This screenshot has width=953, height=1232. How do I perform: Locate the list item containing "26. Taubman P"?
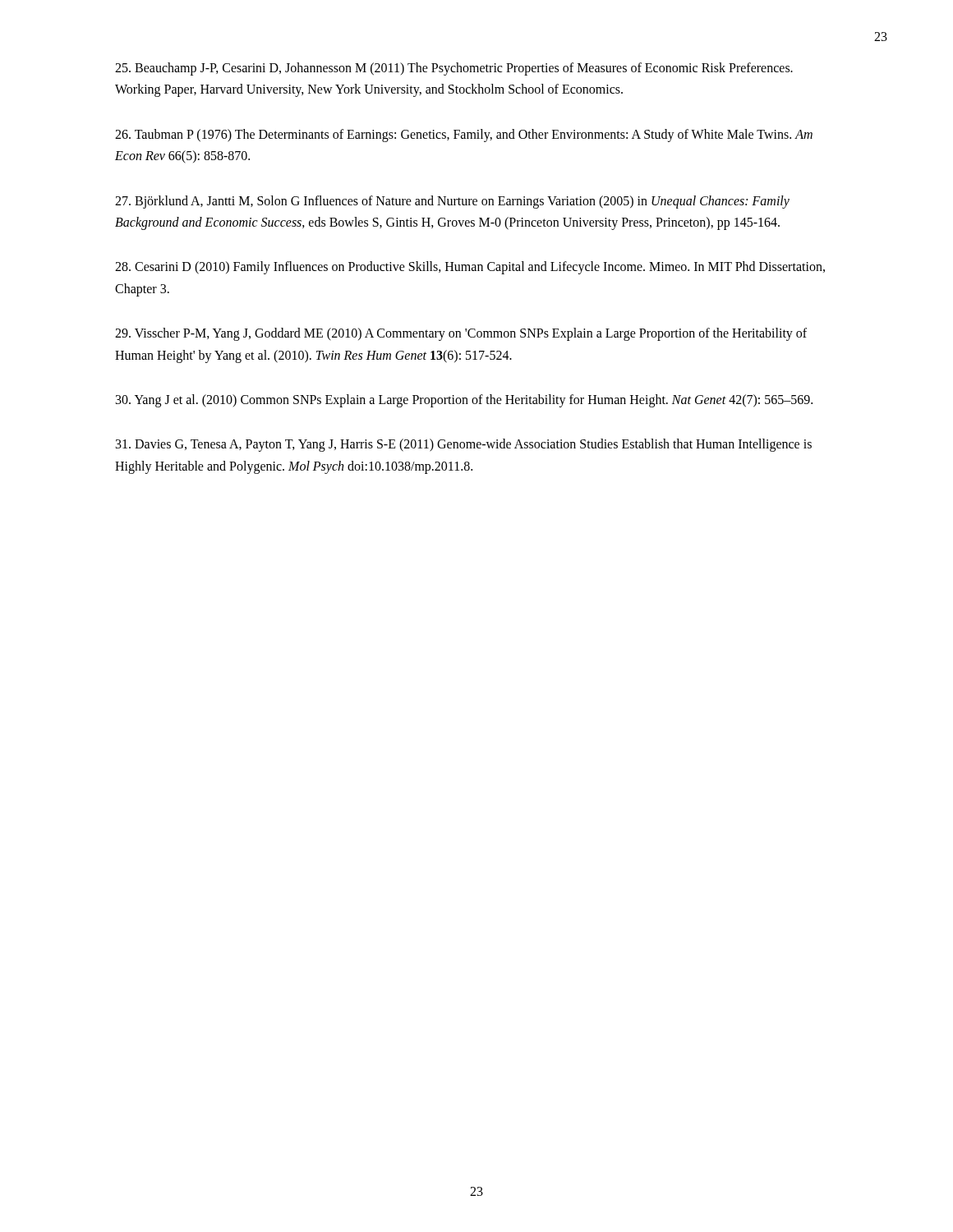click(x=464, y=145)
